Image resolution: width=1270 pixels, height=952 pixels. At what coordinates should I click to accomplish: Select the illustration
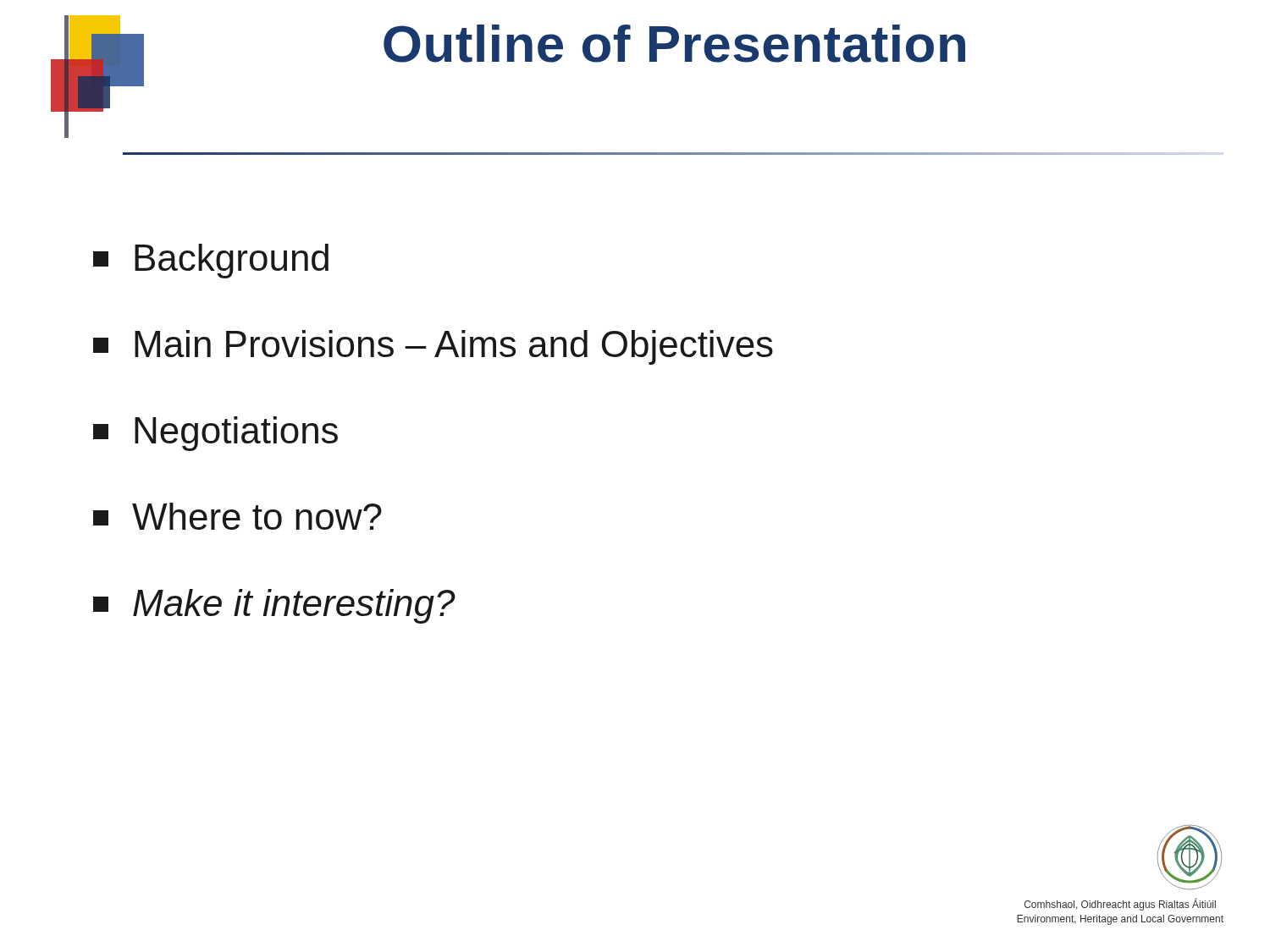pyautogui.click(x=89, y=77)
